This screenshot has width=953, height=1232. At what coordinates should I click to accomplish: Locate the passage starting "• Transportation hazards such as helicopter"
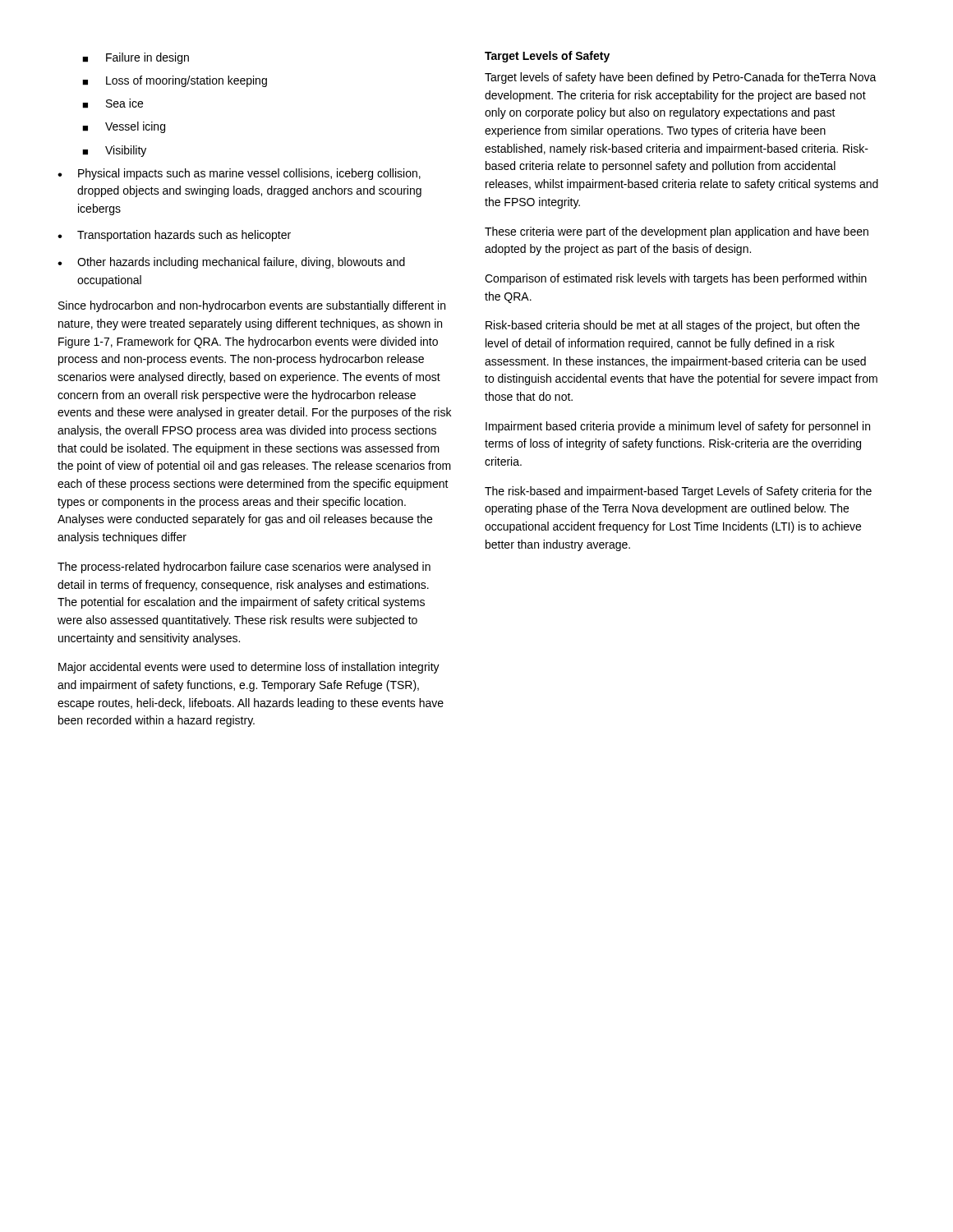(x=174, y=236)
